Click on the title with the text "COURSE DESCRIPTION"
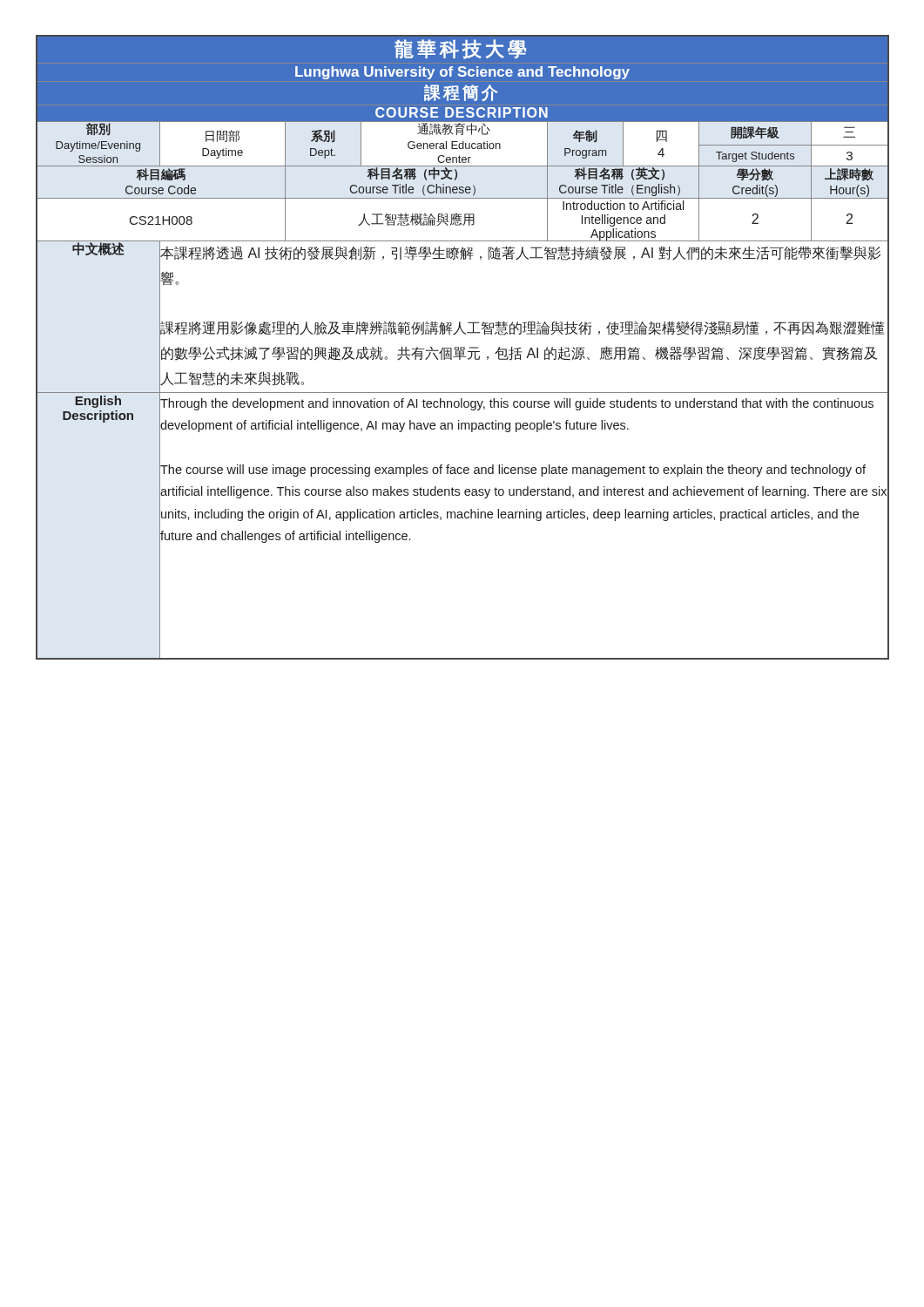 tap(462, 113)
